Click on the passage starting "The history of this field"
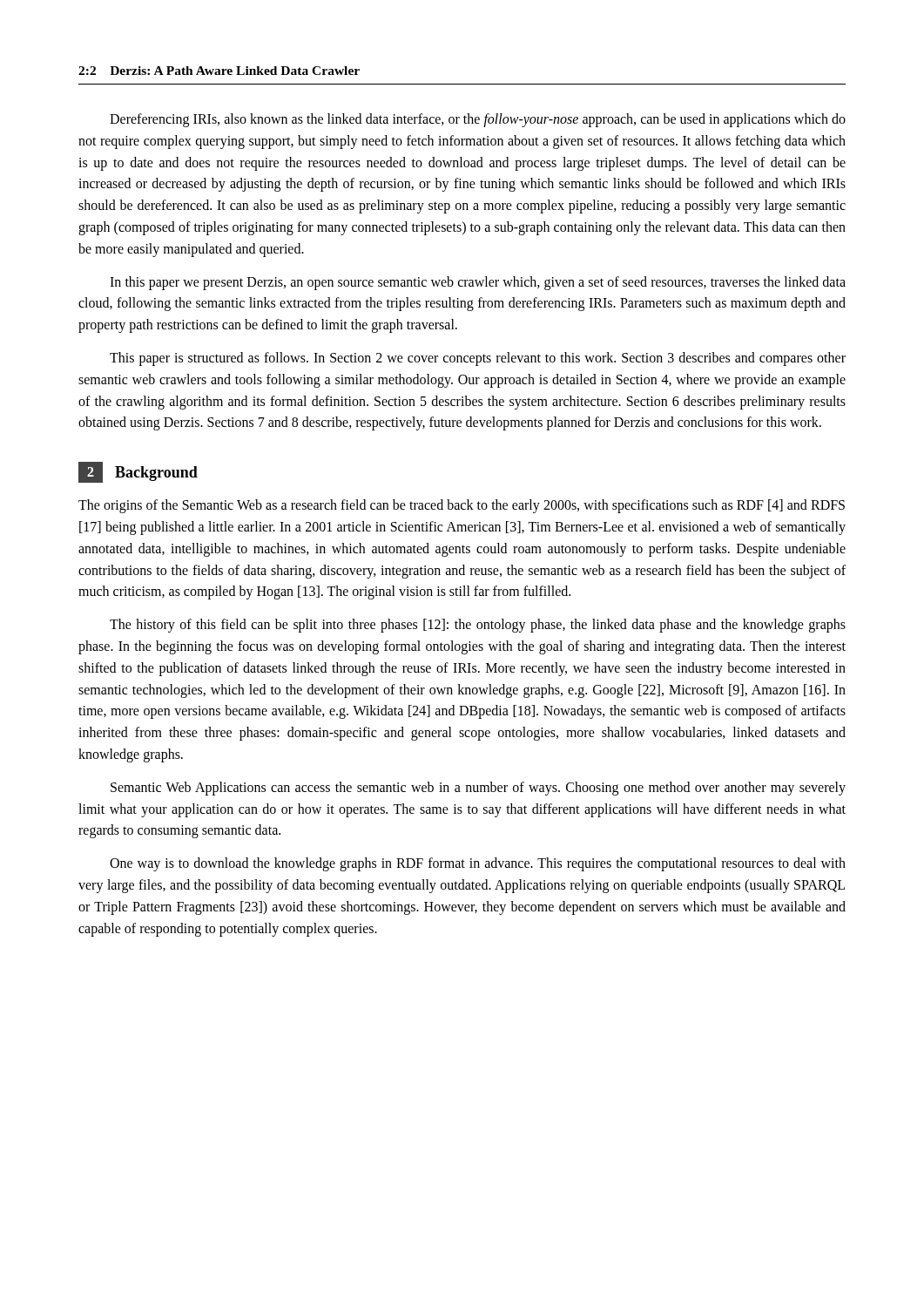This screenshot has width=924, height=1307. pos(462,690)
